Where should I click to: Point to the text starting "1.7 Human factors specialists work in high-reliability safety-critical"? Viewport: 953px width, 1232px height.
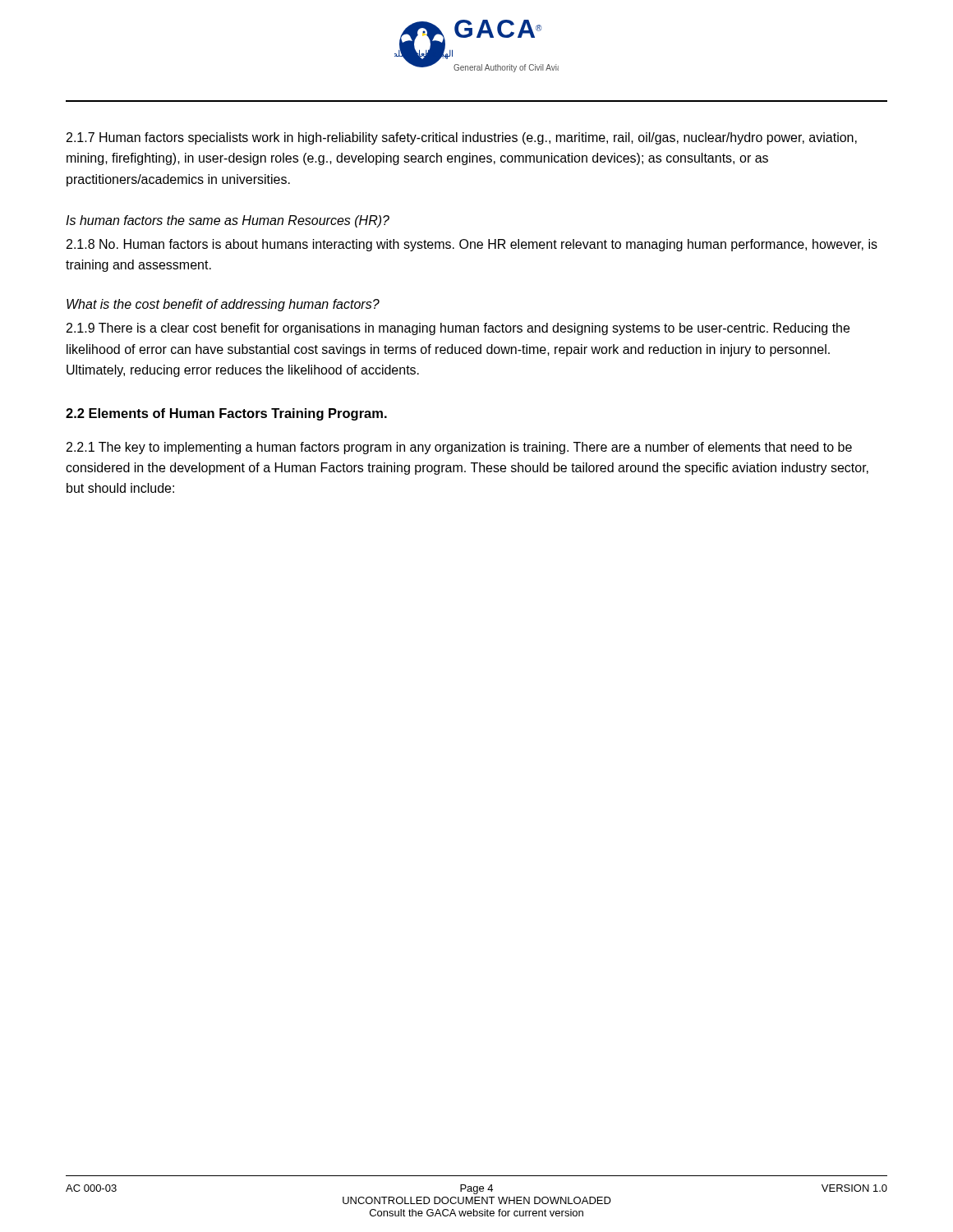(x=462, y=158)
